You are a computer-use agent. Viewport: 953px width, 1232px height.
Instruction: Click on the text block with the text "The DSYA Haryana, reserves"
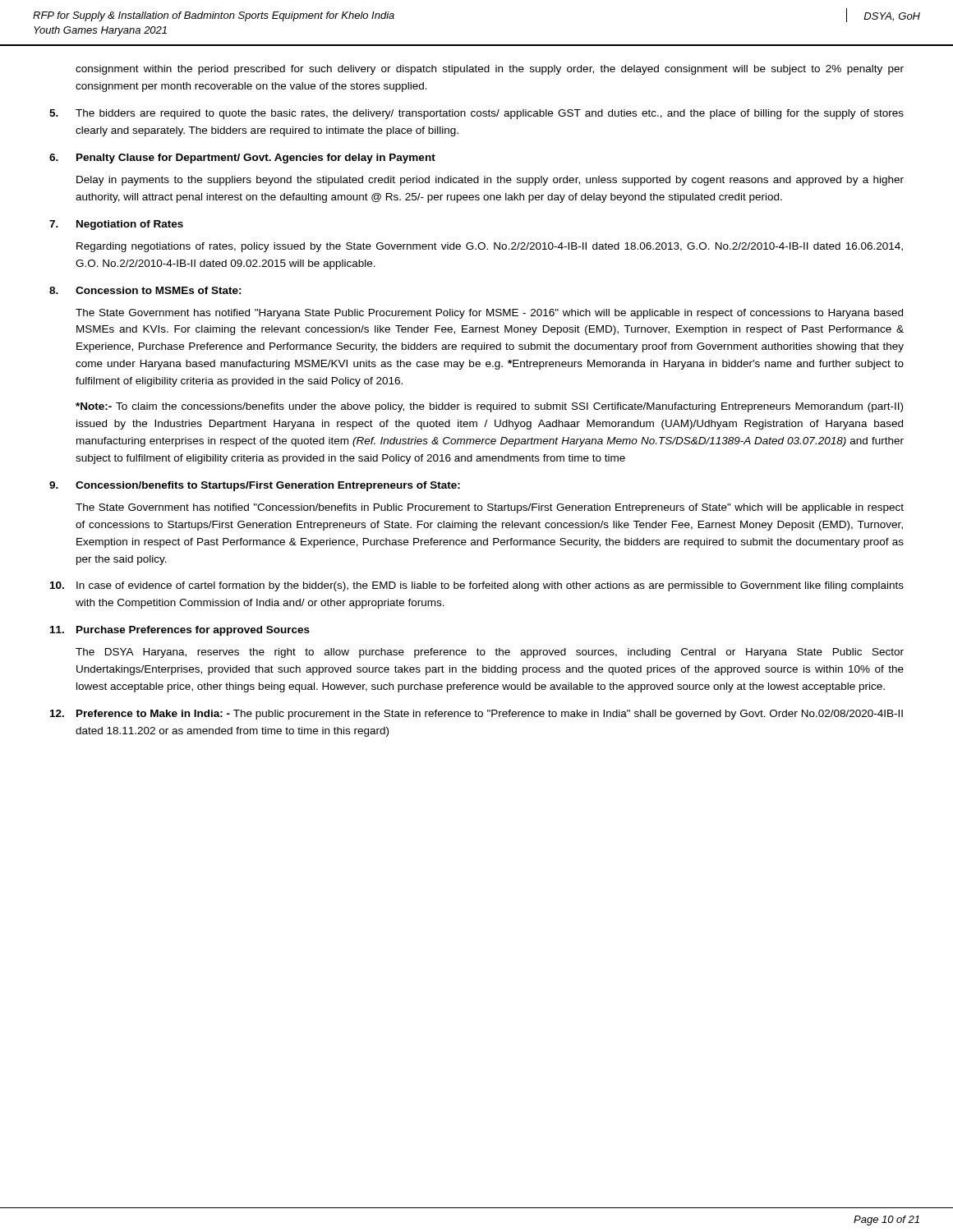tap(490, 669)
